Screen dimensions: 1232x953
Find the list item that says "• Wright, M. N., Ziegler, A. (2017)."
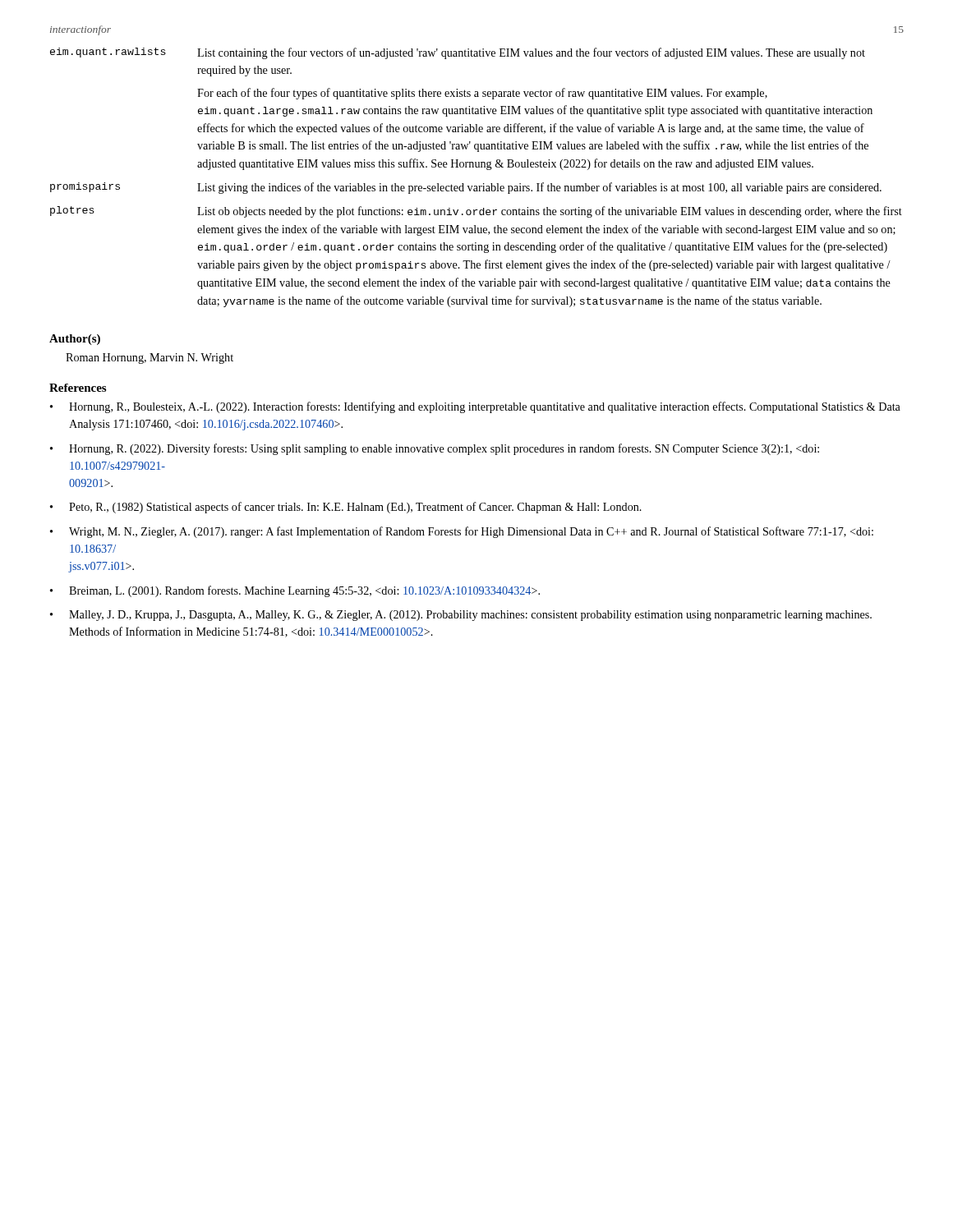click(x=462, y=532)
